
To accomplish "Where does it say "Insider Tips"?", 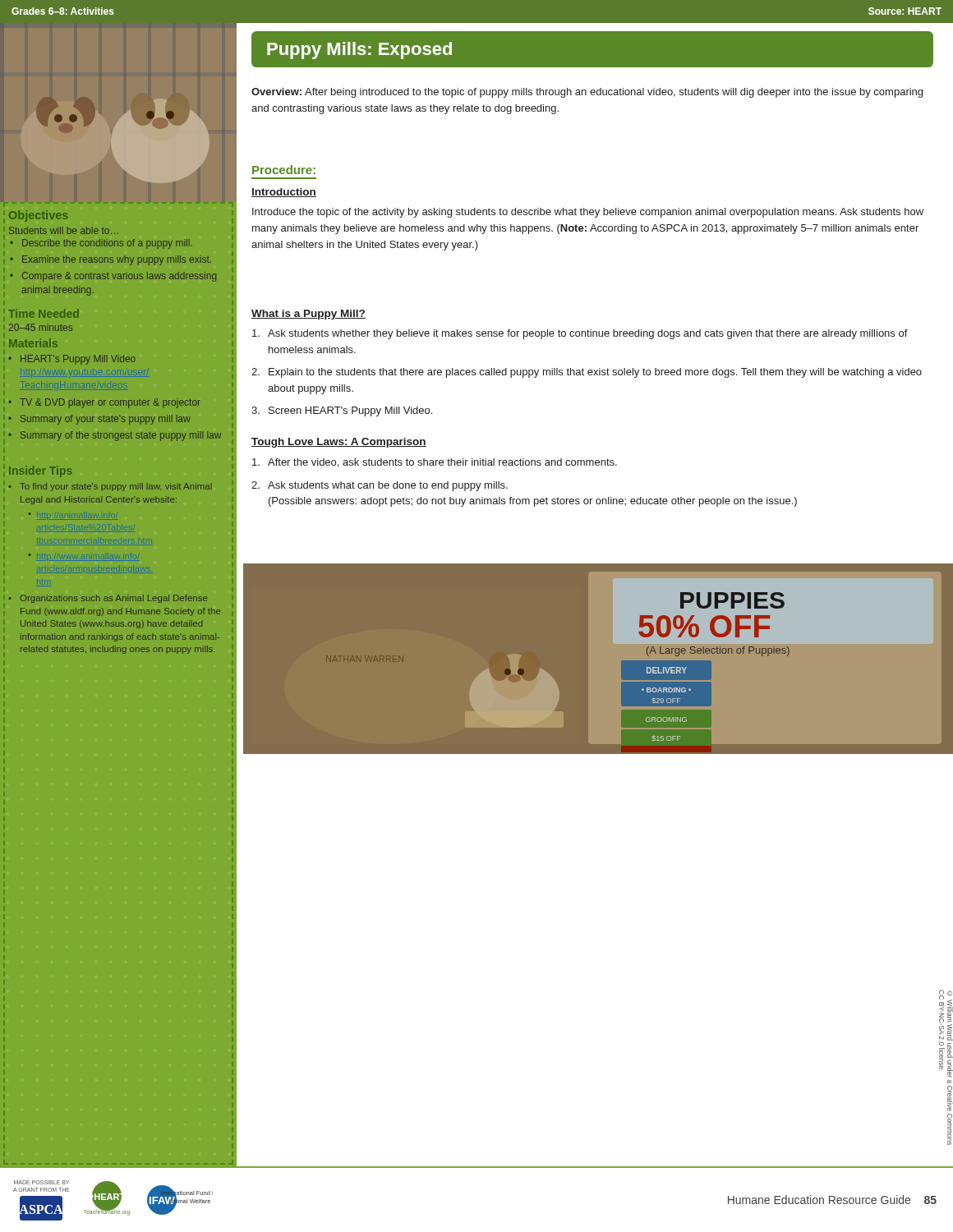I will pyautogui.click(x=40, y=471).
